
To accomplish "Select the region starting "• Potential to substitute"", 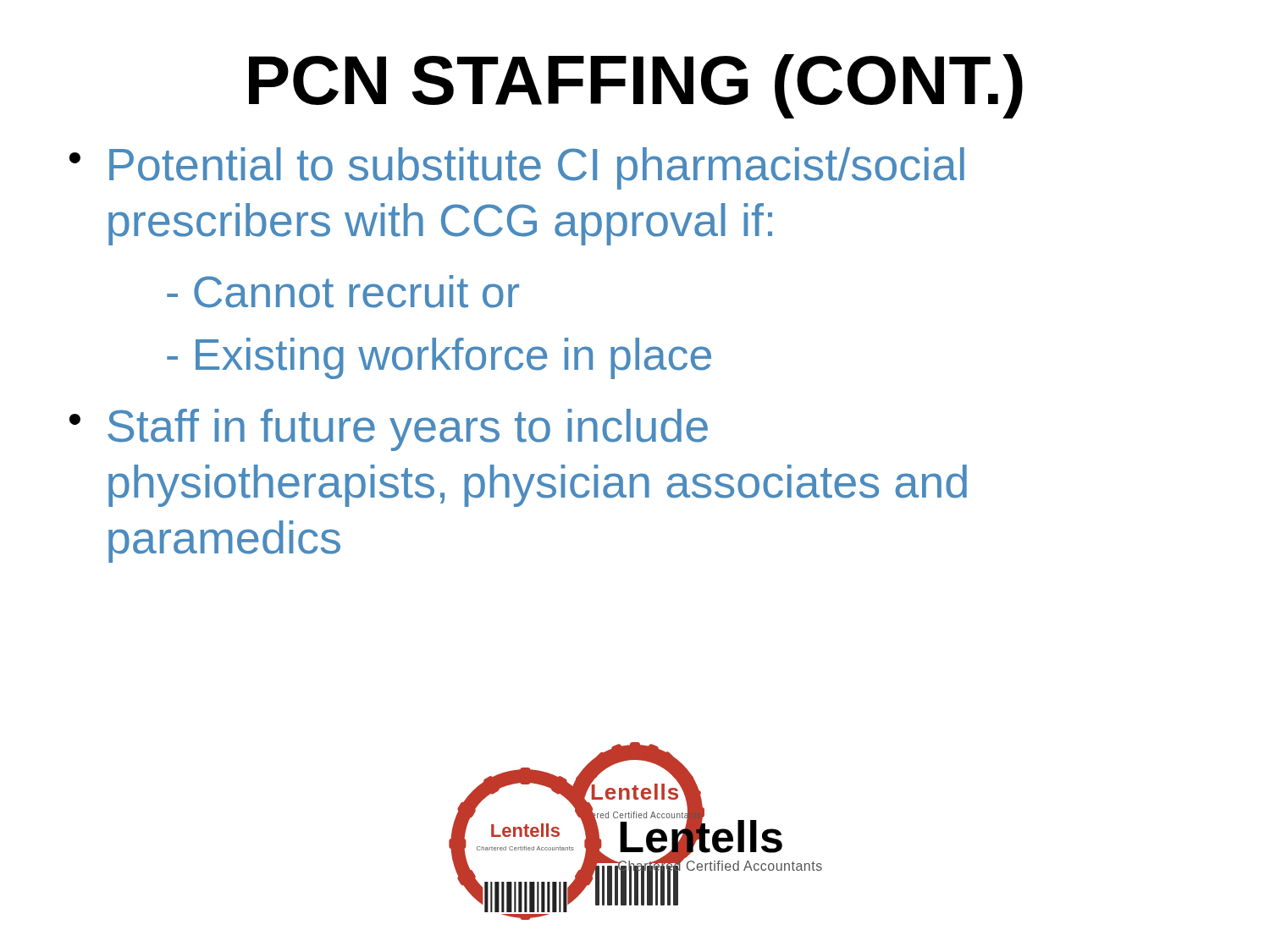I will click(517, 193).
